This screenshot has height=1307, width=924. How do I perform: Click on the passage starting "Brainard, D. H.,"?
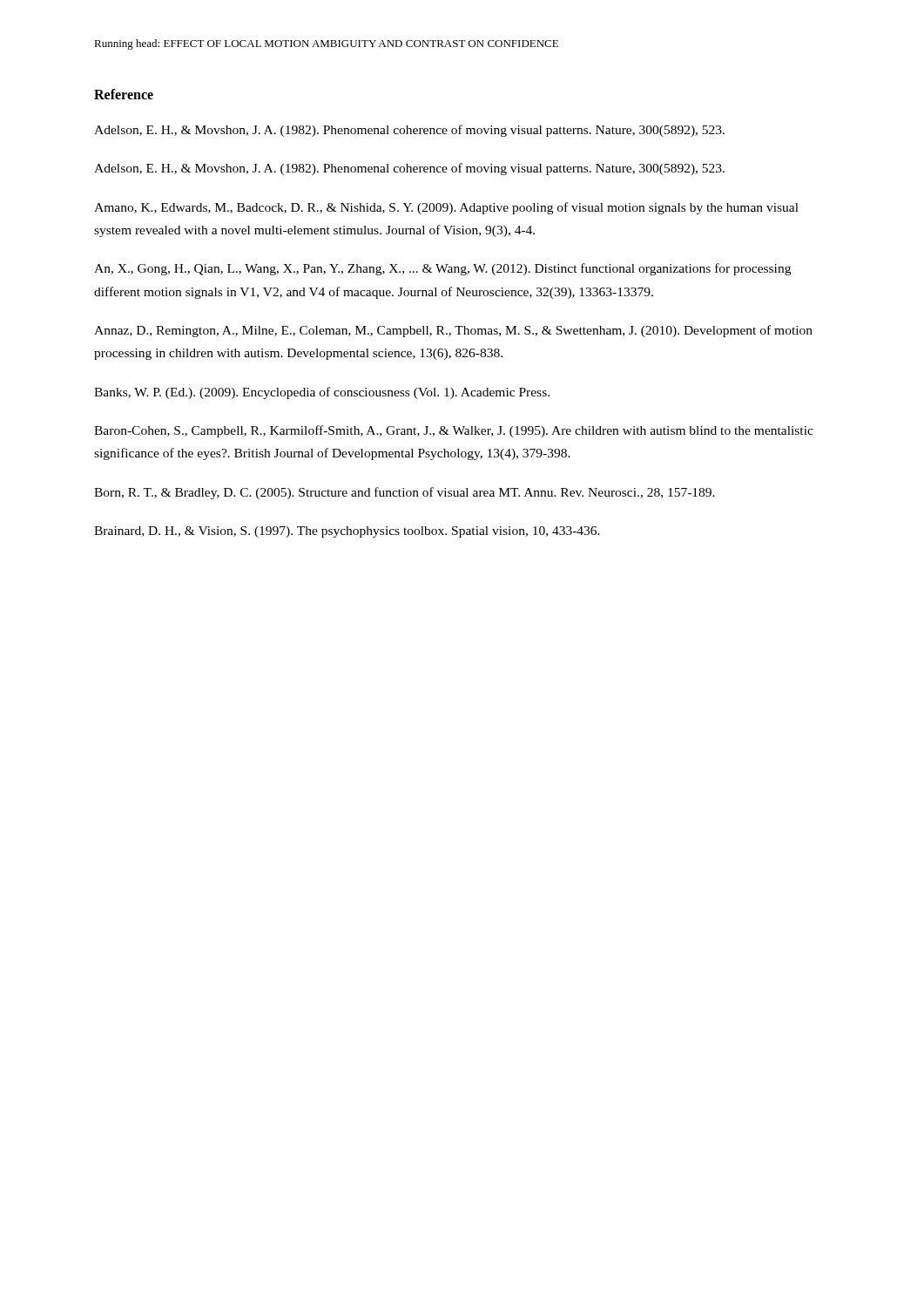pyautogui.click(x=347, y=530)
